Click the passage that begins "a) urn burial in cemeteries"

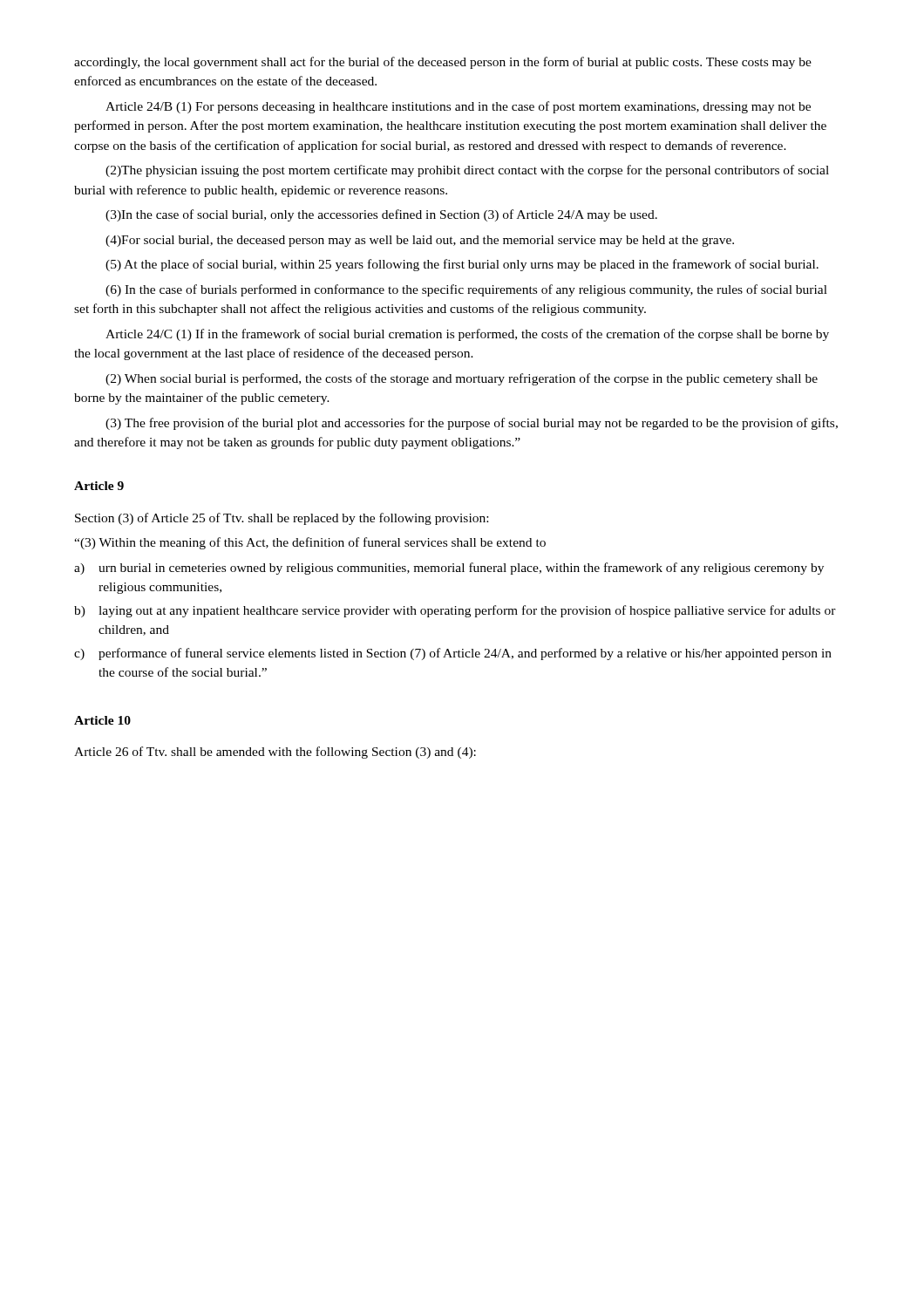pos(460,578)
